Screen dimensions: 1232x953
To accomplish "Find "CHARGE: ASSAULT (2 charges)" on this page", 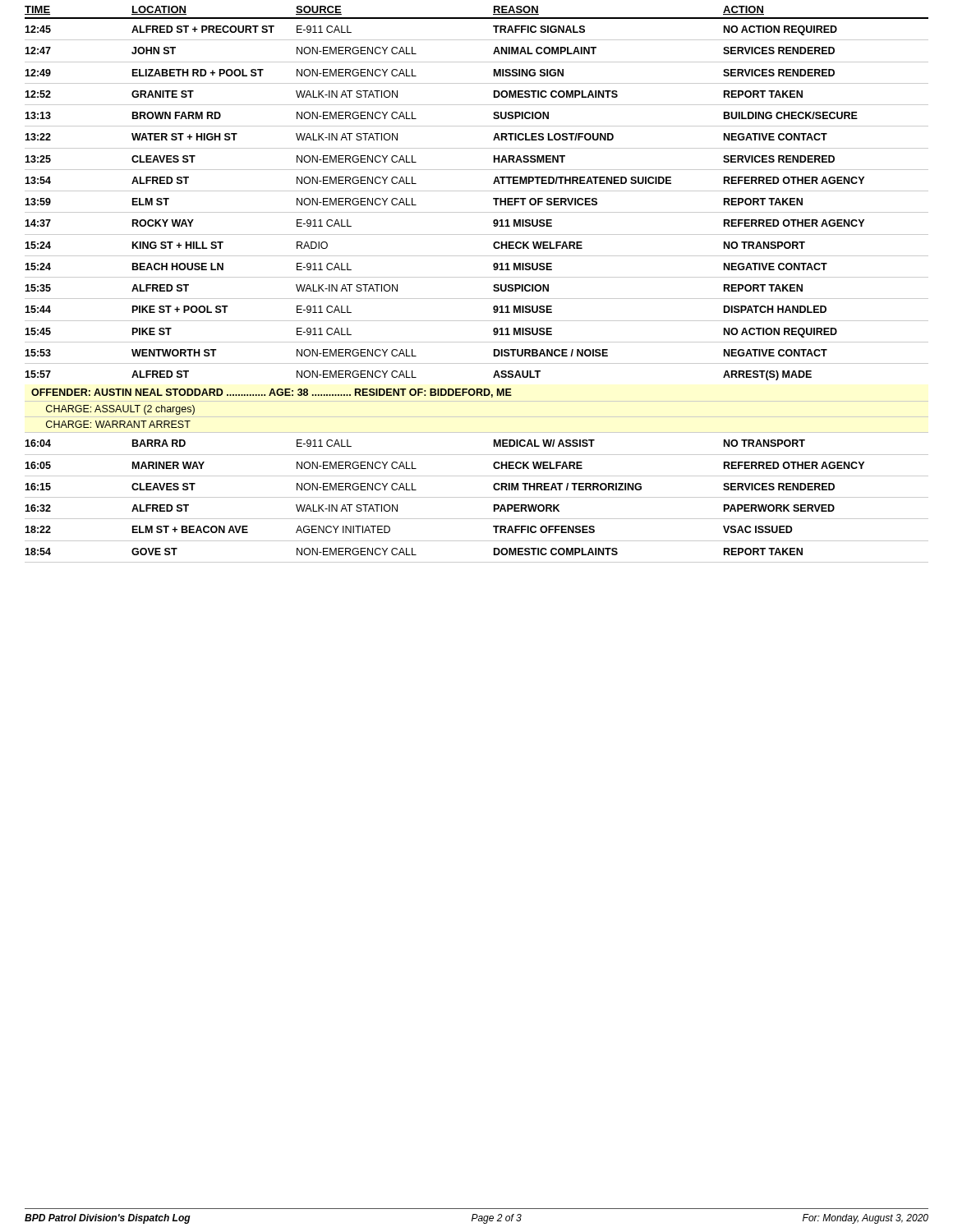I will coord(113,409).
